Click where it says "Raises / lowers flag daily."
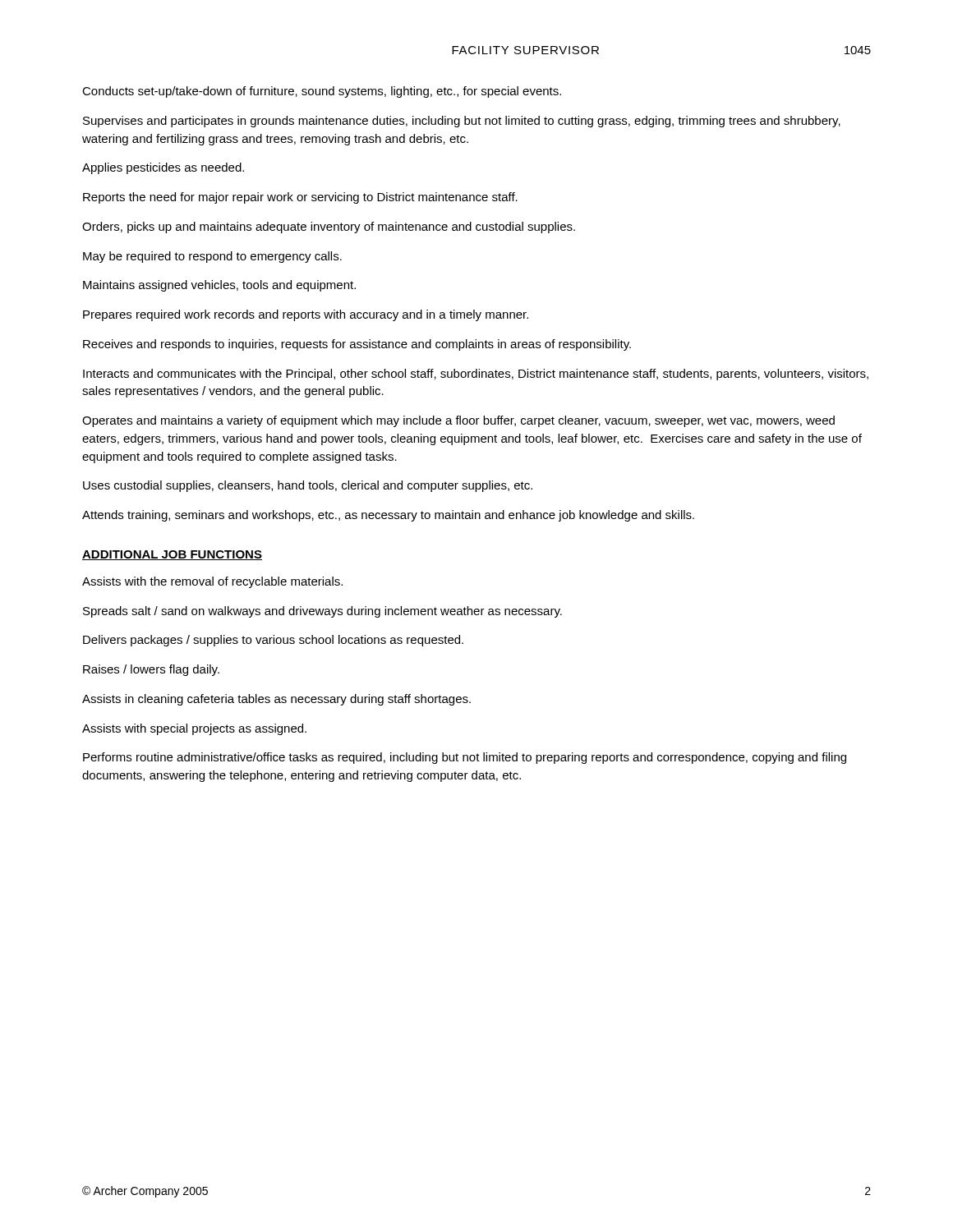The width and height of the screenshot is (953, 1232). point(151,669)
